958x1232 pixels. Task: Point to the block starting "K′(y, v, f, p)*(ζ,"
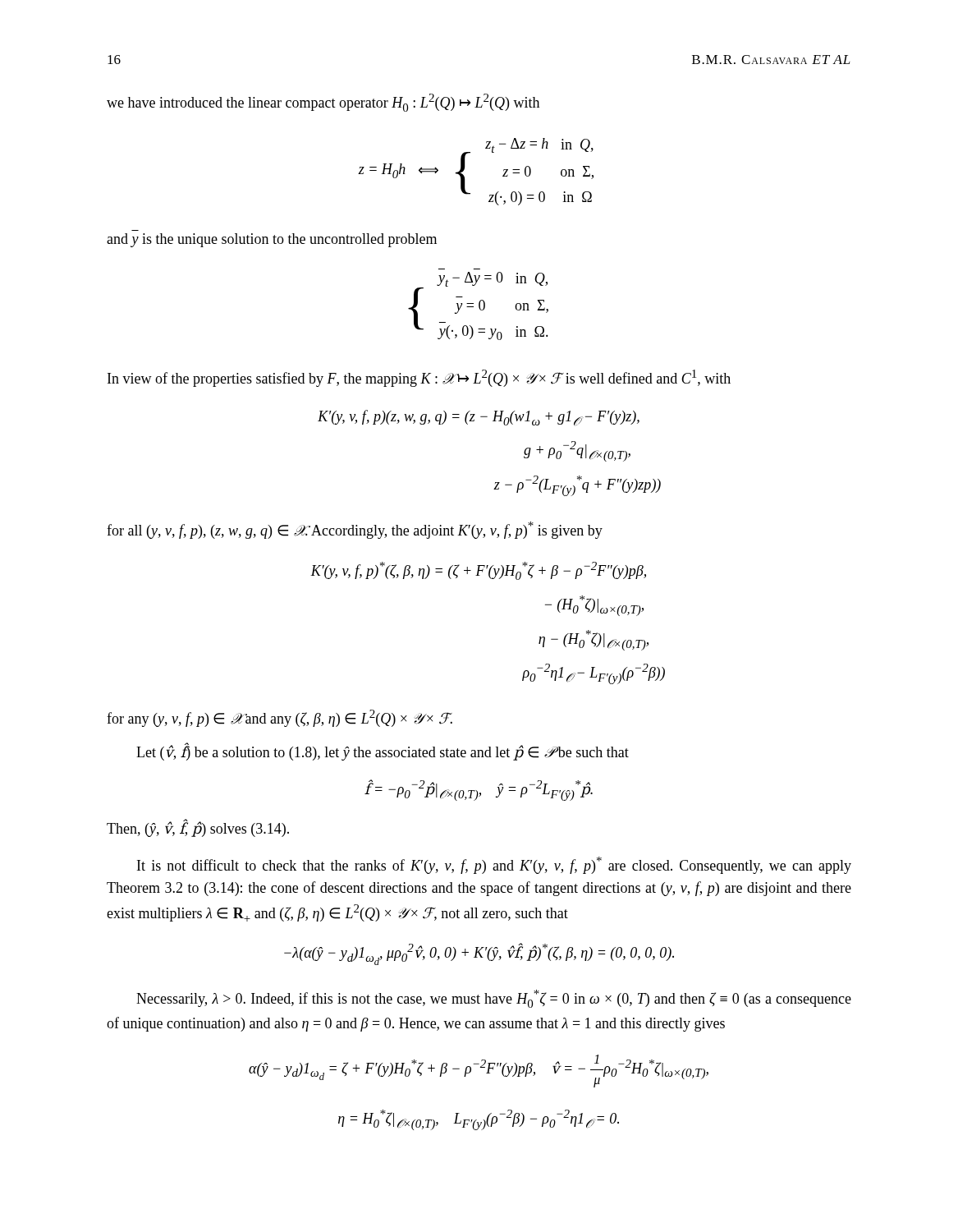coord(478,571)
